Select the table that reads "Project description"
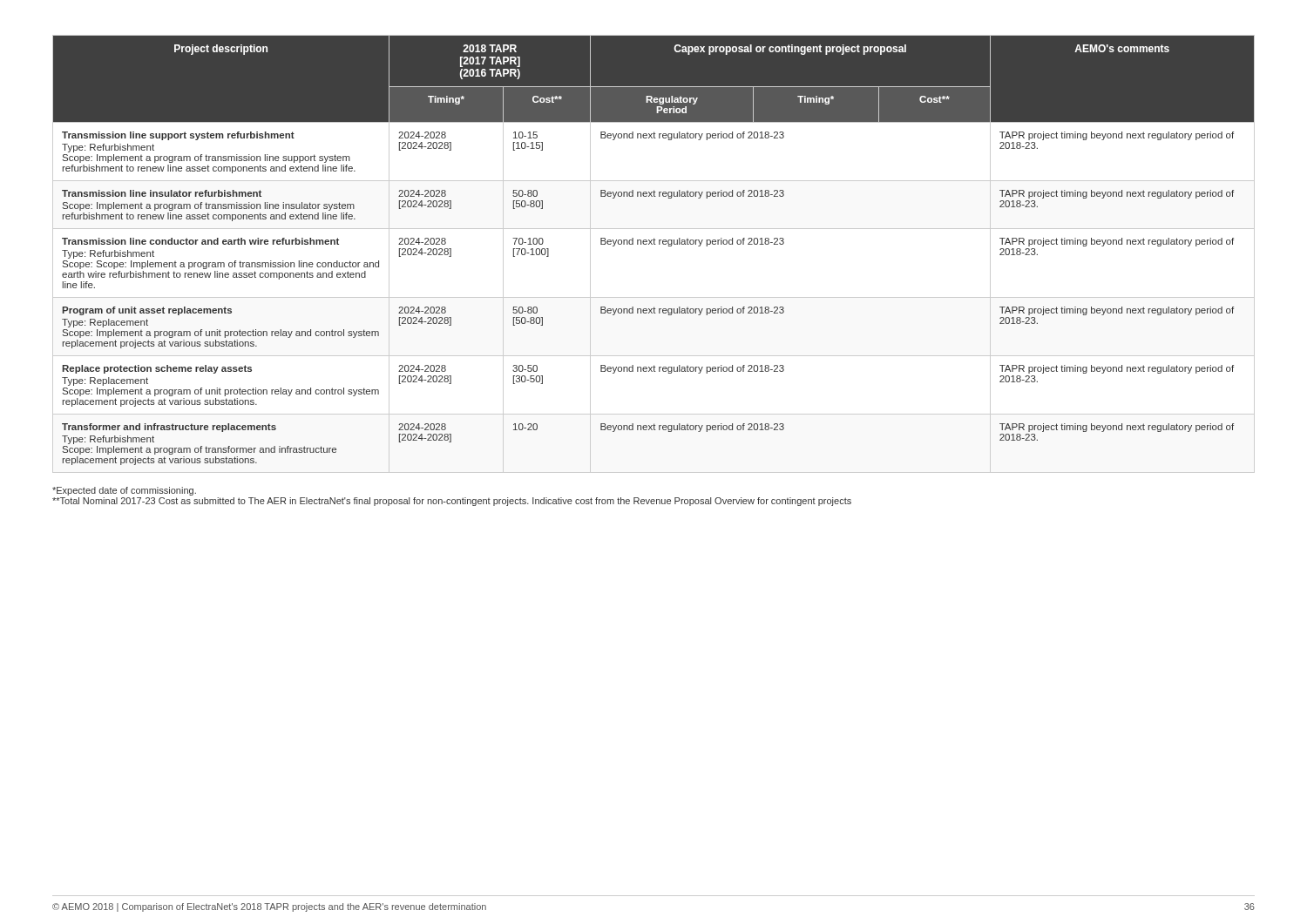Image resolution: width=1307 pixels, height=924 pixels. click(x=654, y=254)
